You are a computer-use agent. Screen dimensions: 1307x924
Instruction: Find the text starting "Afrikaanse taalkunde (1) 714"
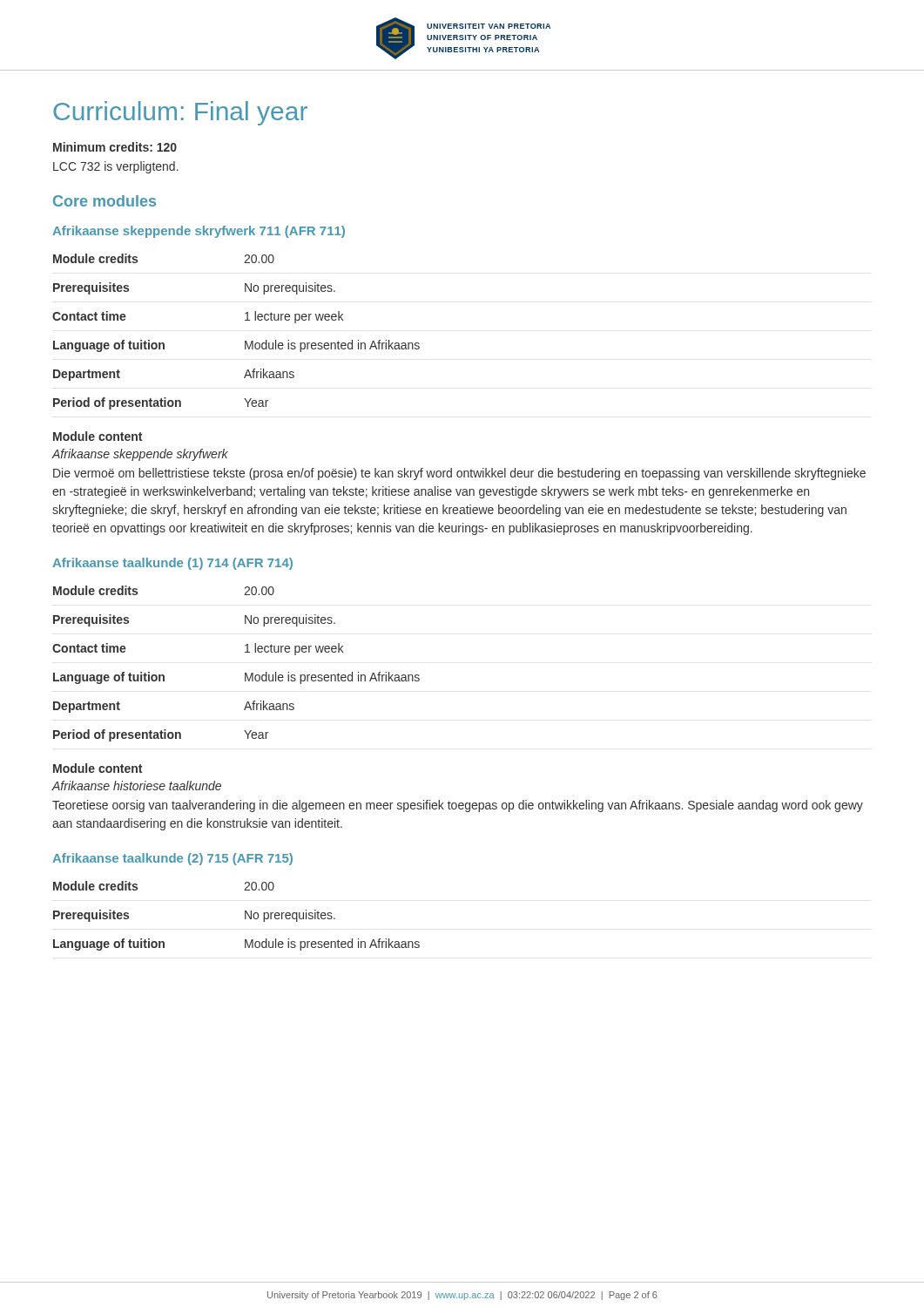coord(172,564)
